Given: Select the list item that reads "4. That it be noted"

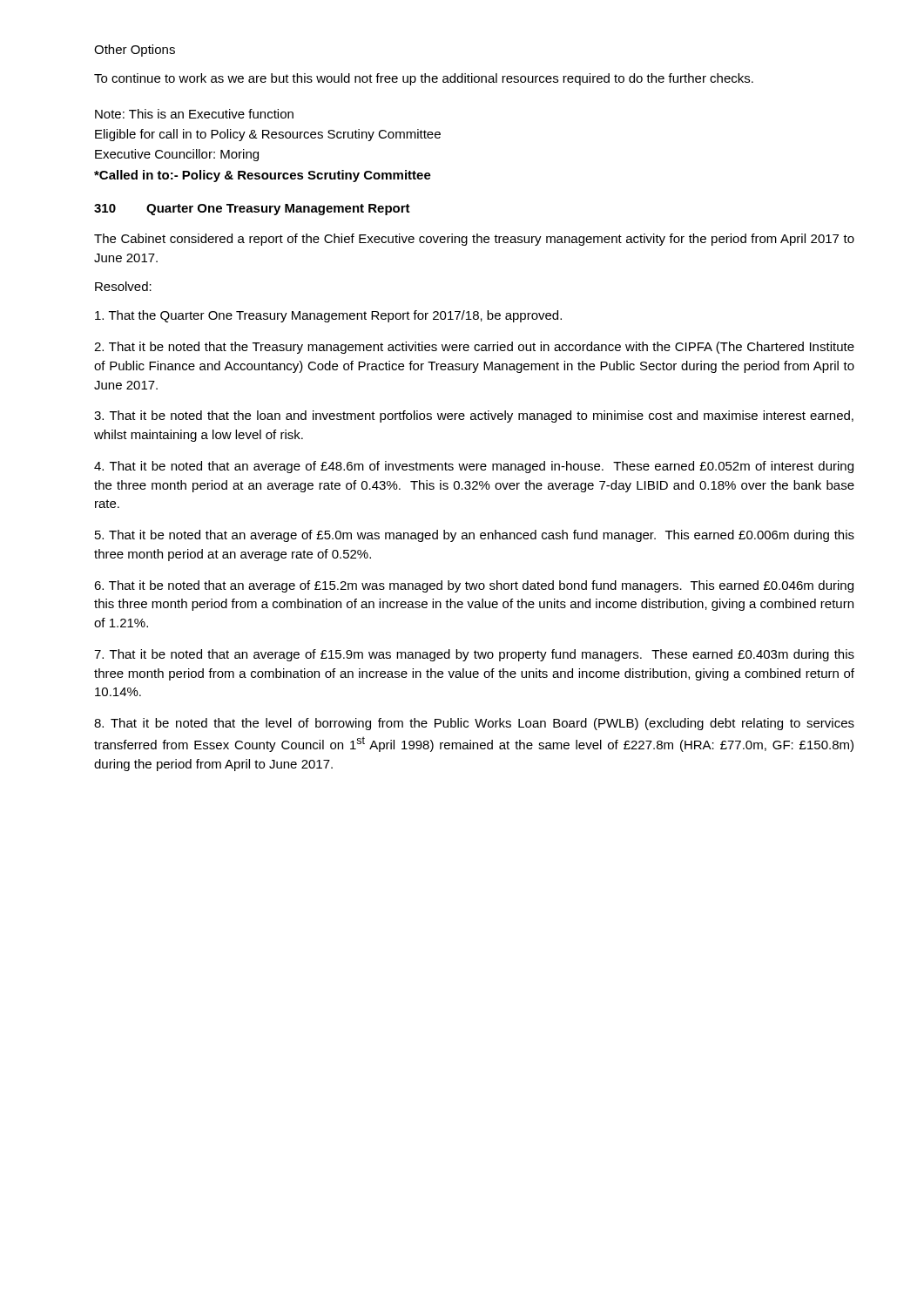Looking at the screenshot, I should [x=474, y=484].
